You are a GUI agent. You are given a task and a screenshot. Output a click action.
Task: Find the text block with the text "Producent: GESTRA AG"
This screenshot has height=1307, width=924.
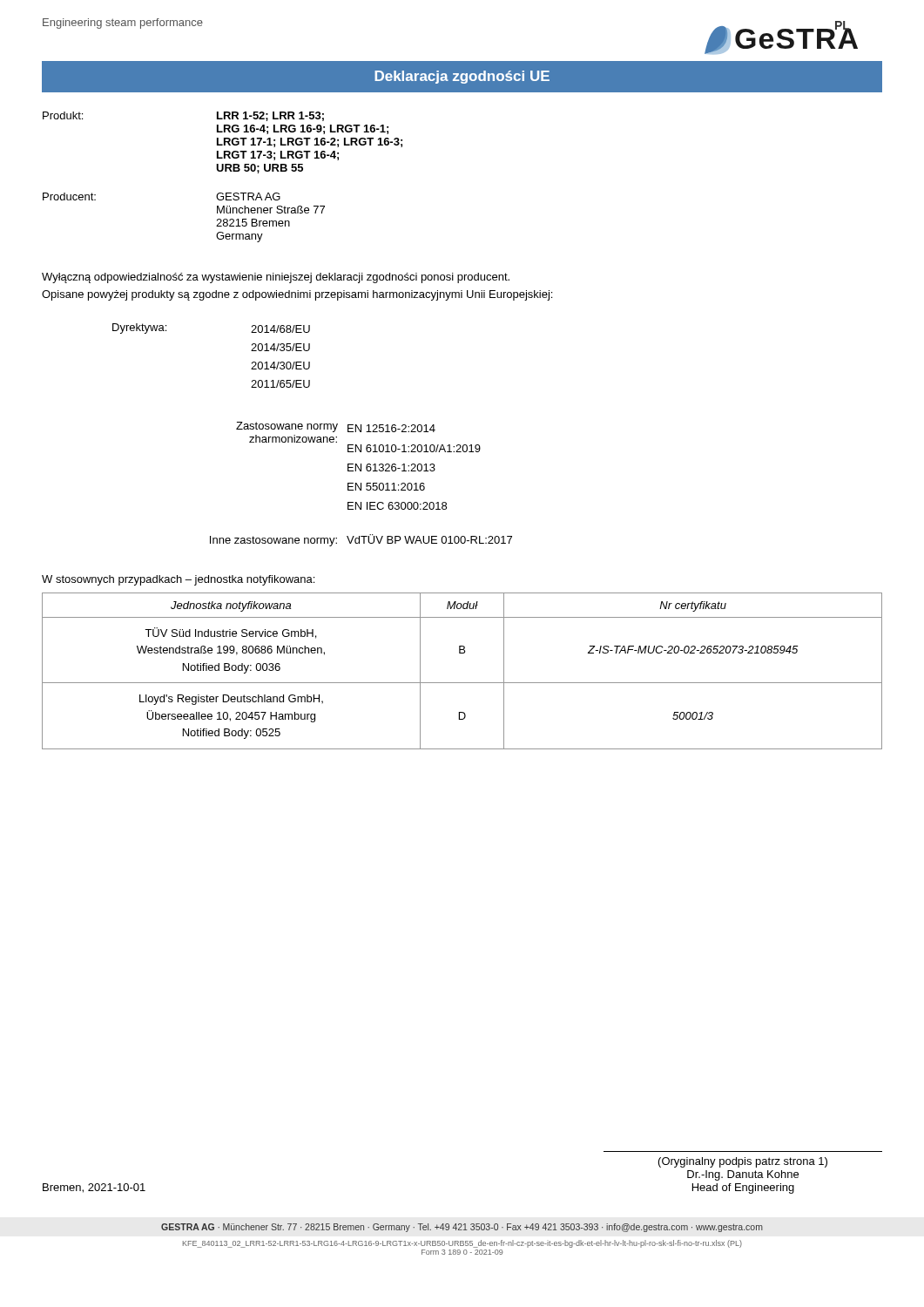click(x=67, y=196)
